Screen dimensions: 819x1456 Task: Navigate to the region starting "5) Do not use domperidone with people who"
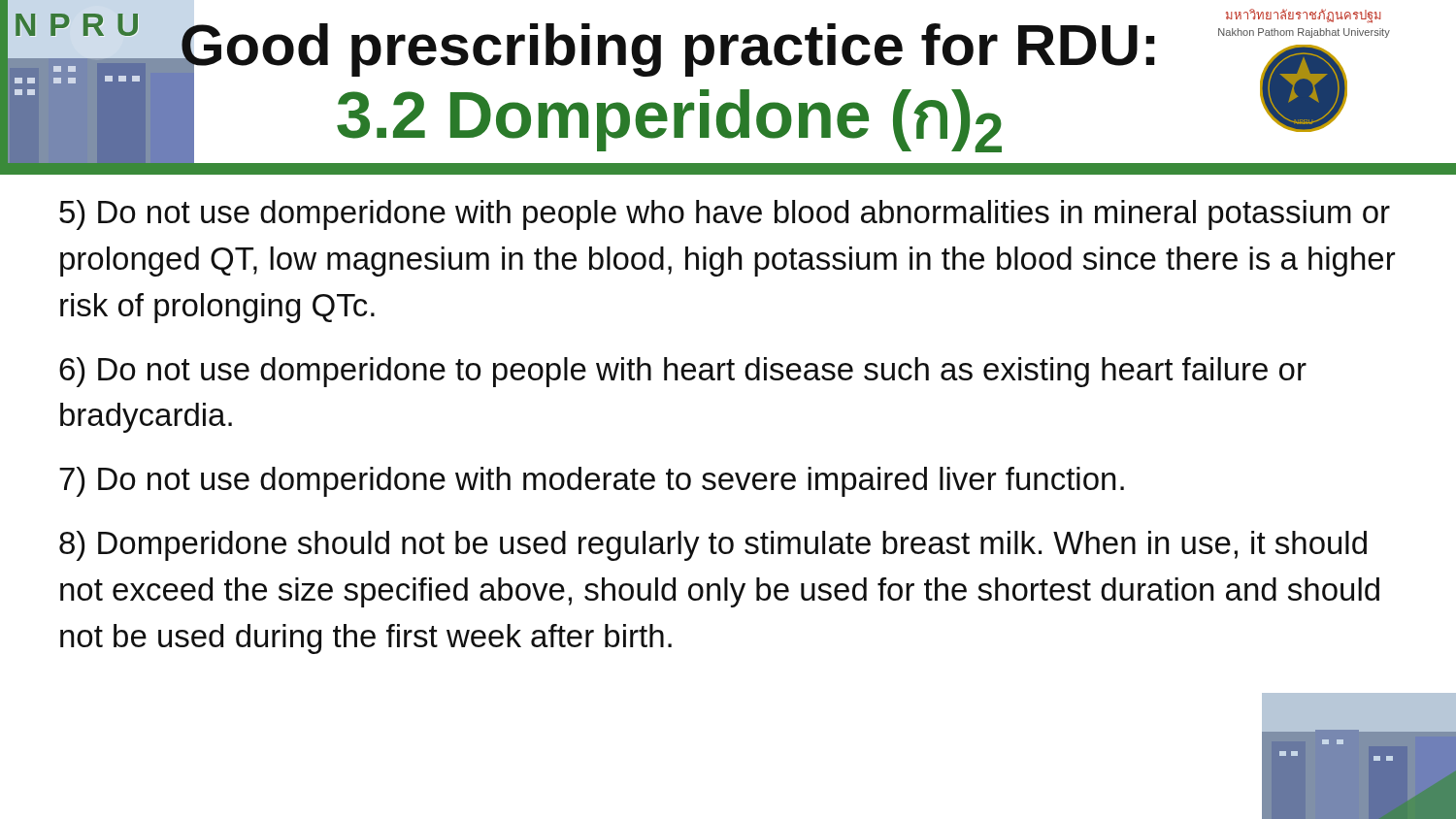click(727, 258)
